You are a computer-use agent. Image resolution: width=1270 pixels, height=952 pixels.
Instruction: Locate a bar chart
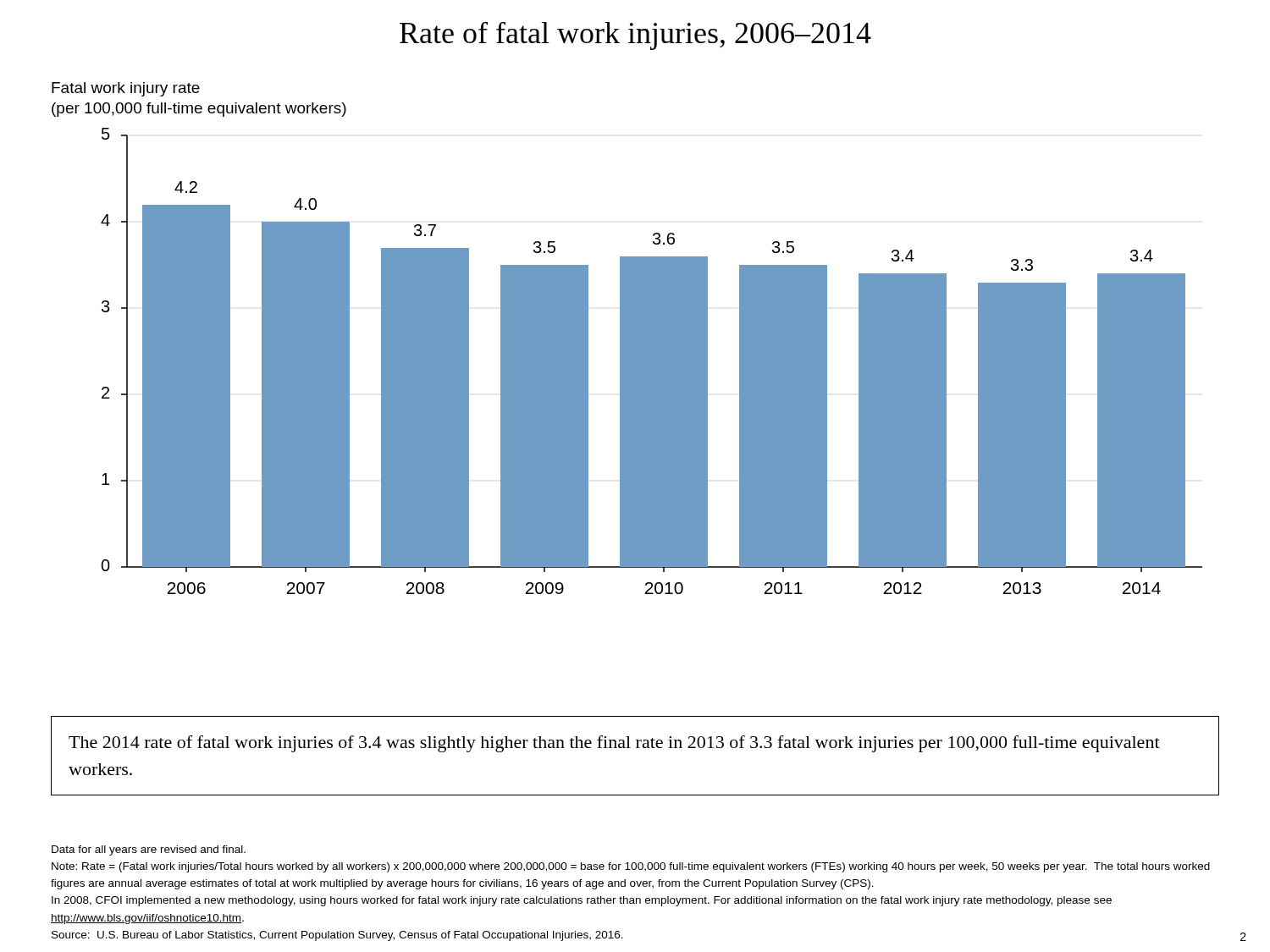pos(635,396)
